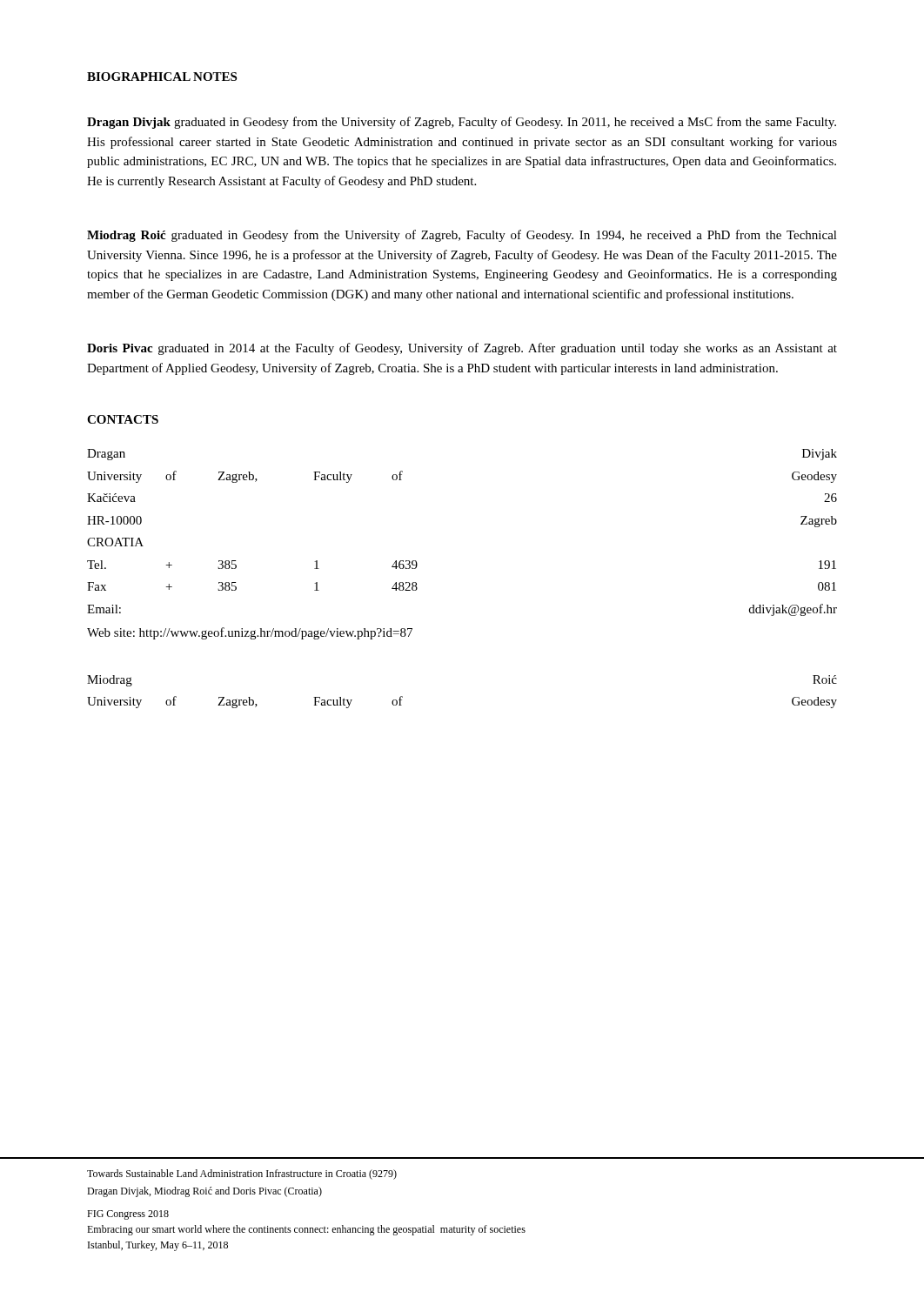This screenshot has width=924, height=1305.
Task: Navigate to the block starting "Dragan Divjak graduated in Geodesy from"
Action: [x=462, y=151]
